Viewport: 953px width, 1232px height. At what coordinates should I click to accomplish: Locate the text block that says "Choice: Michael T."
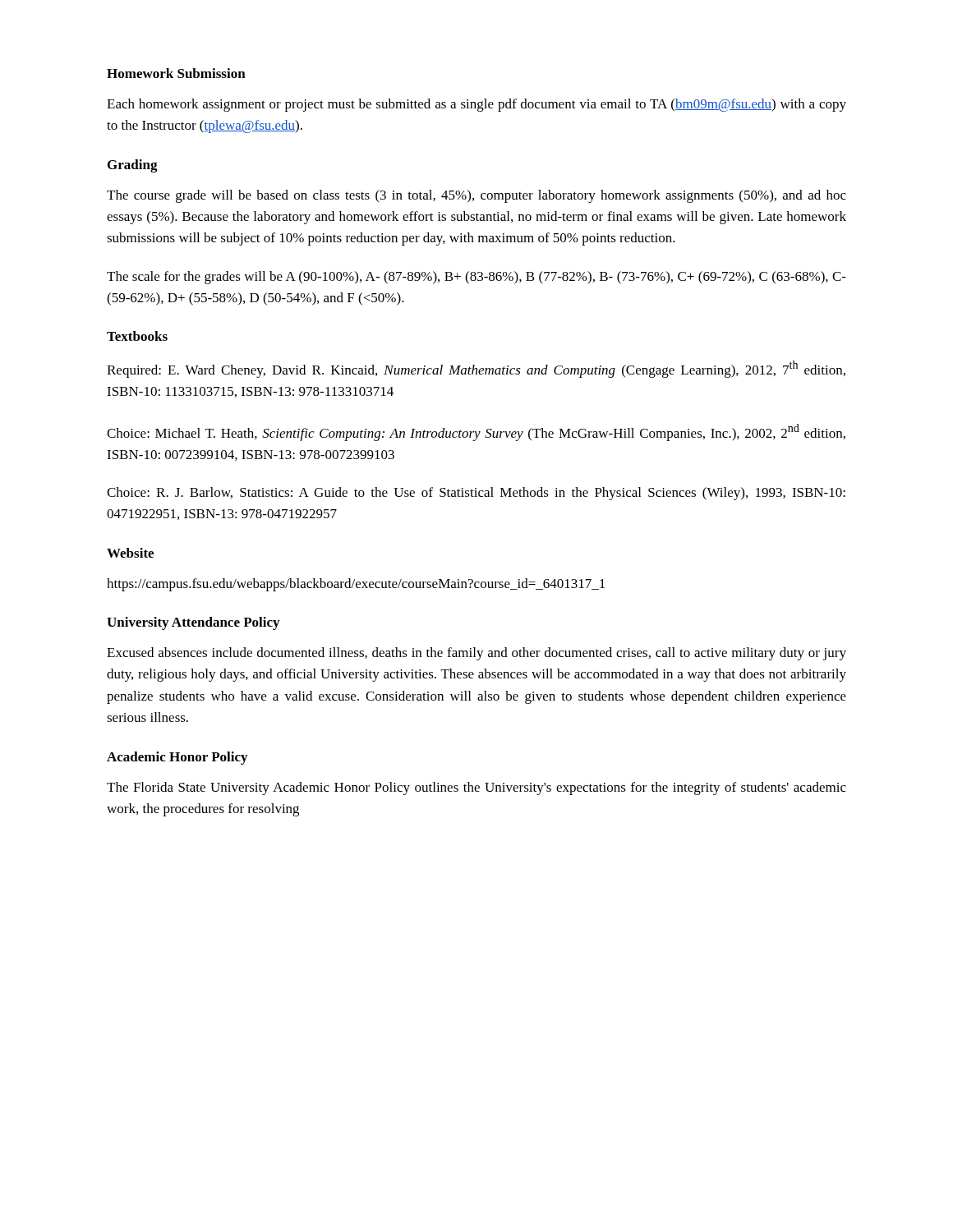(x=476, y=442)
